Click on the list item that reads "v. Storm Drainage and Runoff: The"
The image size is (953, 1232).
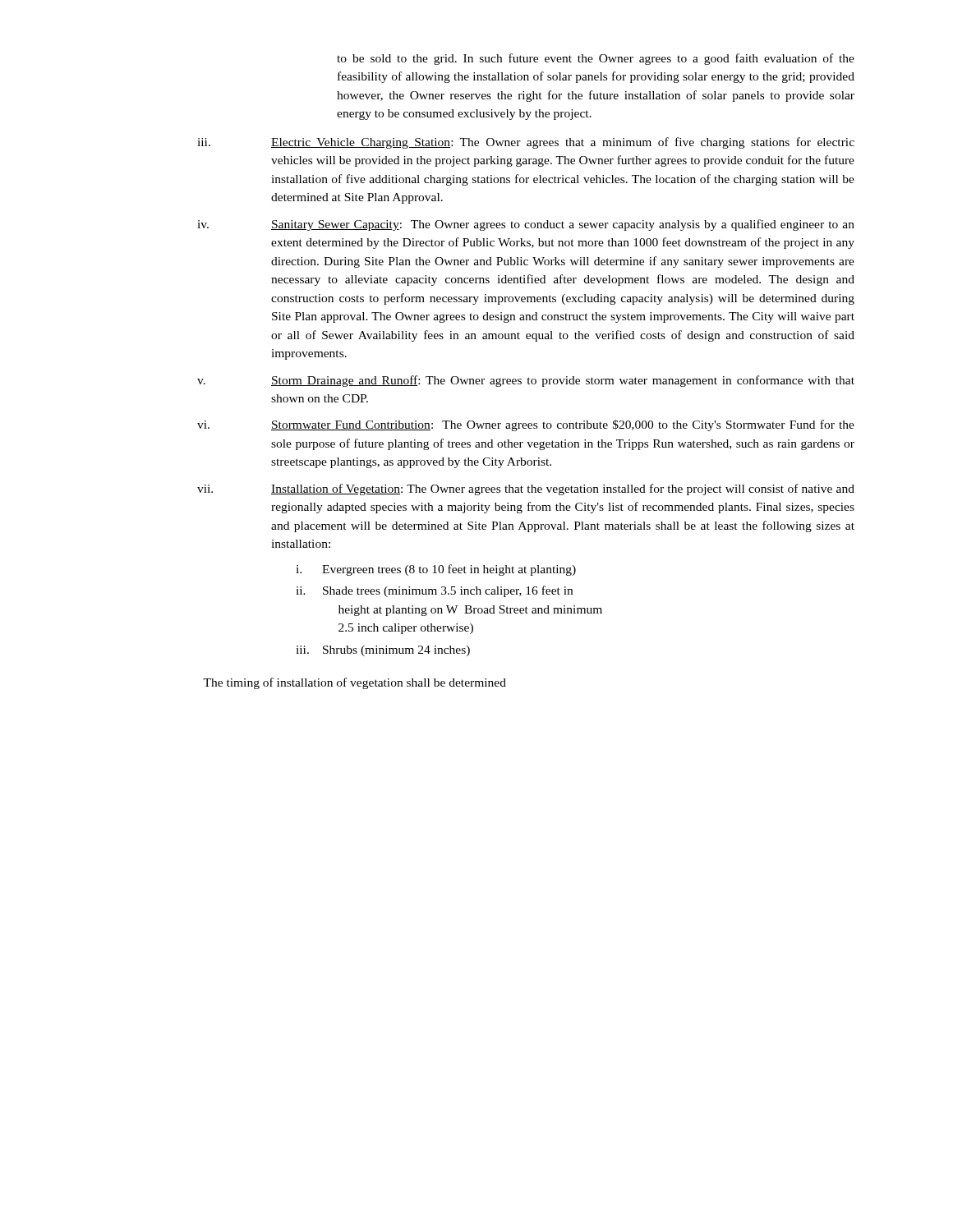[x=526, y=389]
